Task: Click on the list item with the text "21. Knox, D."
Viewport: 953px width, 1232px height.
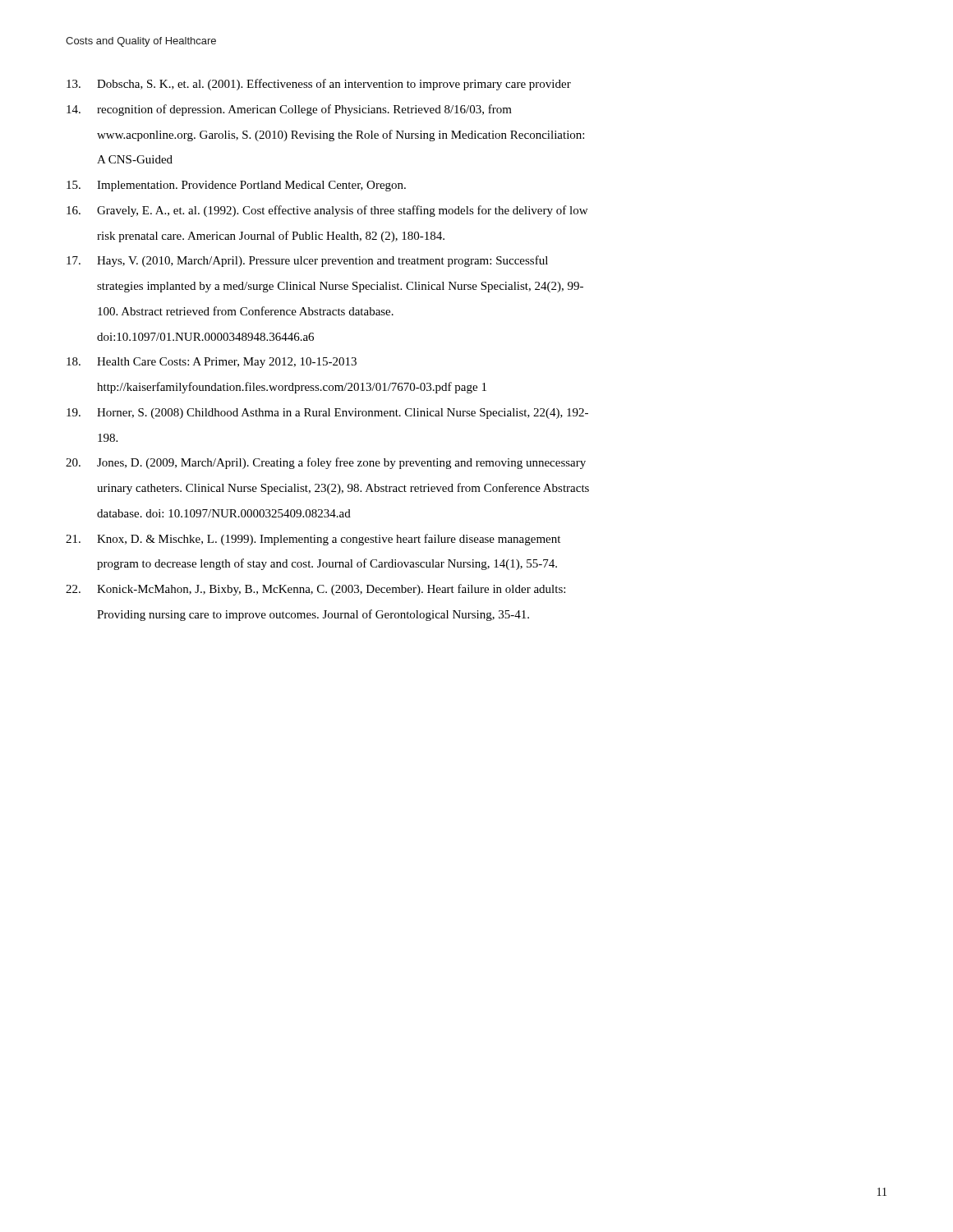Action: [476, 551]
